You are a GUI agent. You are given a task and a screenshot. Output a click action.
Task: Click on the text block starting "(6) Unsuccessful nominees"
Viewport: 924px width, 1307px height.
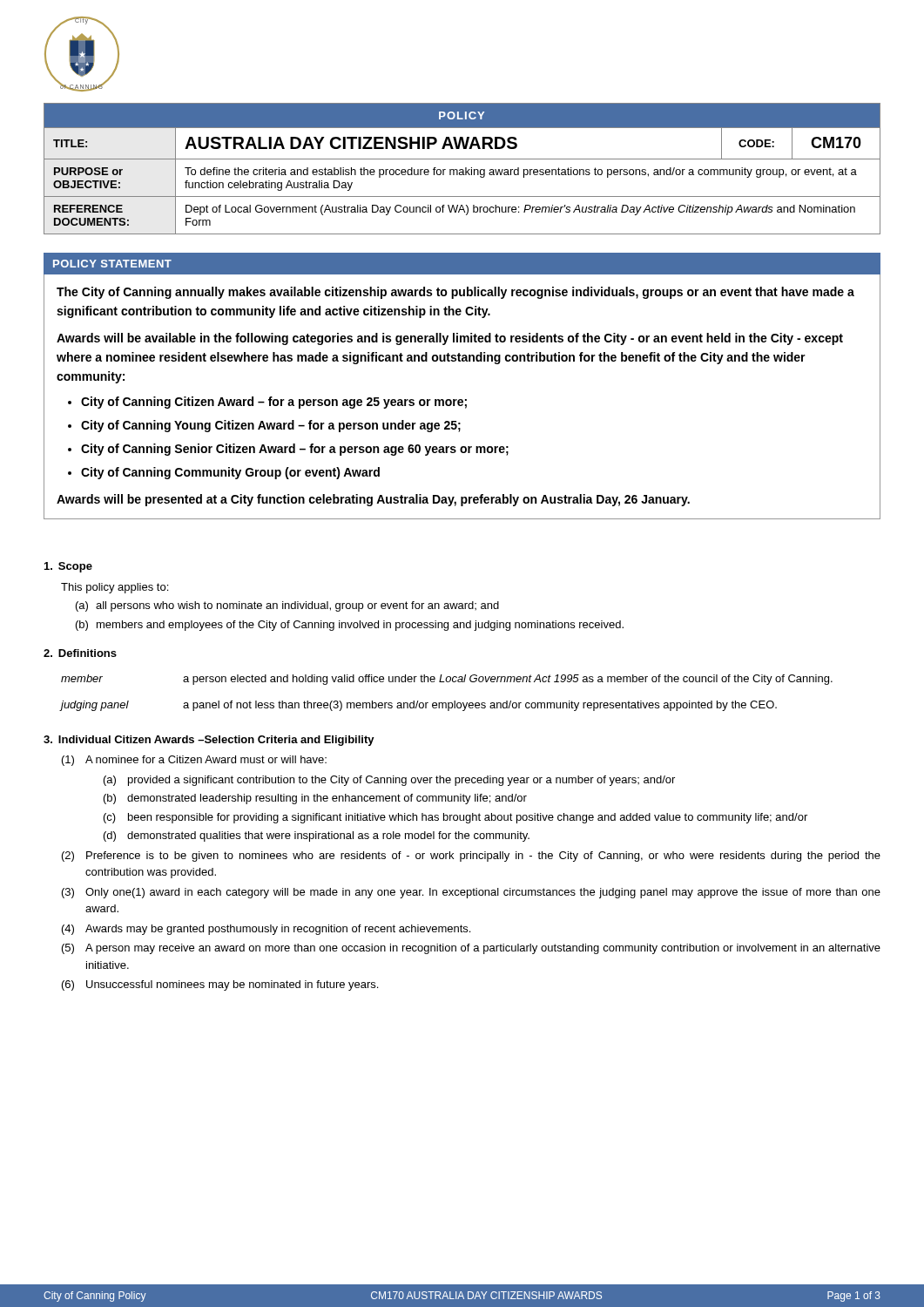pyautogui.click(x=220, y=984)
